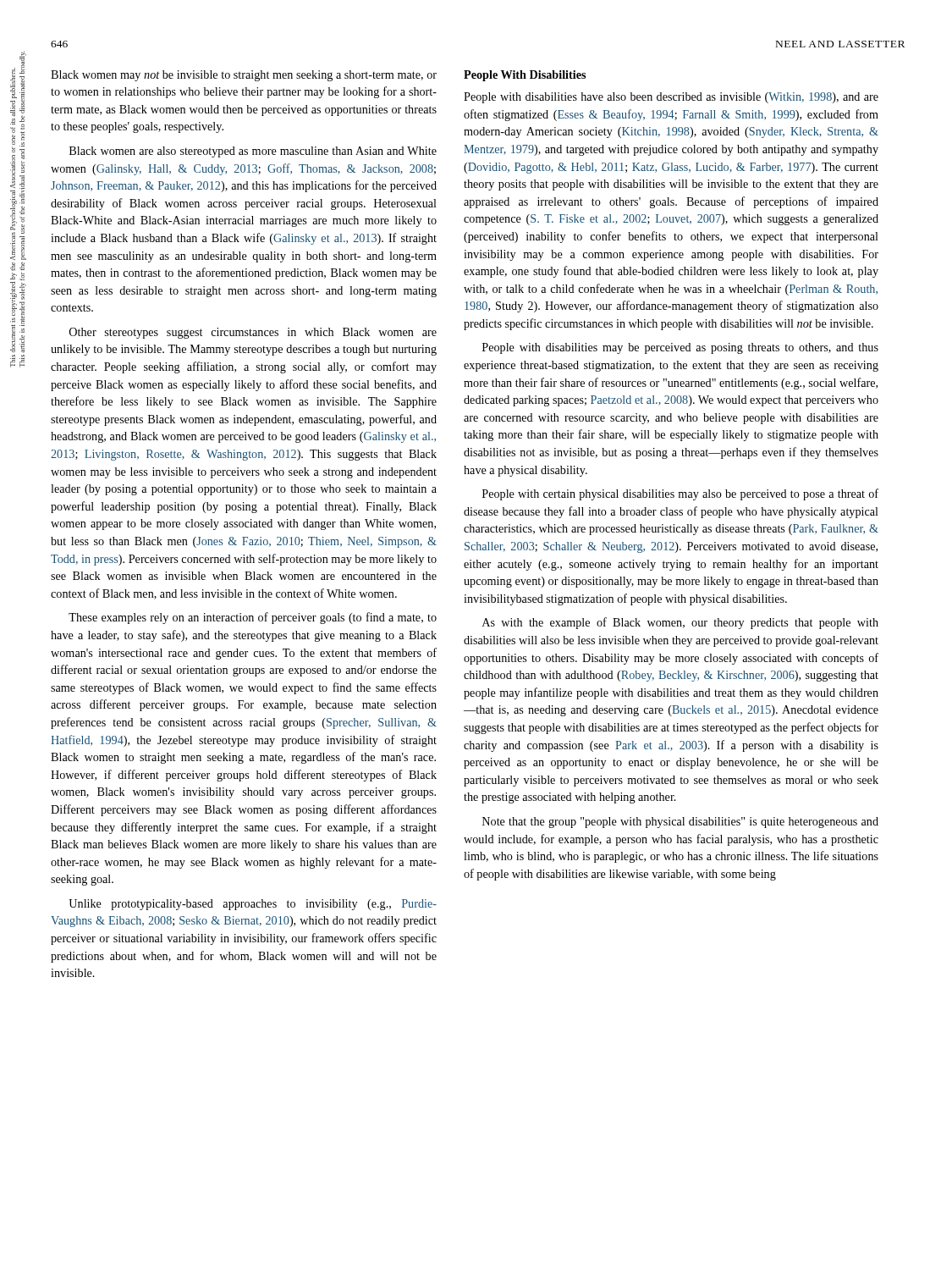Viewport: 952px width, 1270px height.
Task: Find a section header
Action: coord(671,74)
